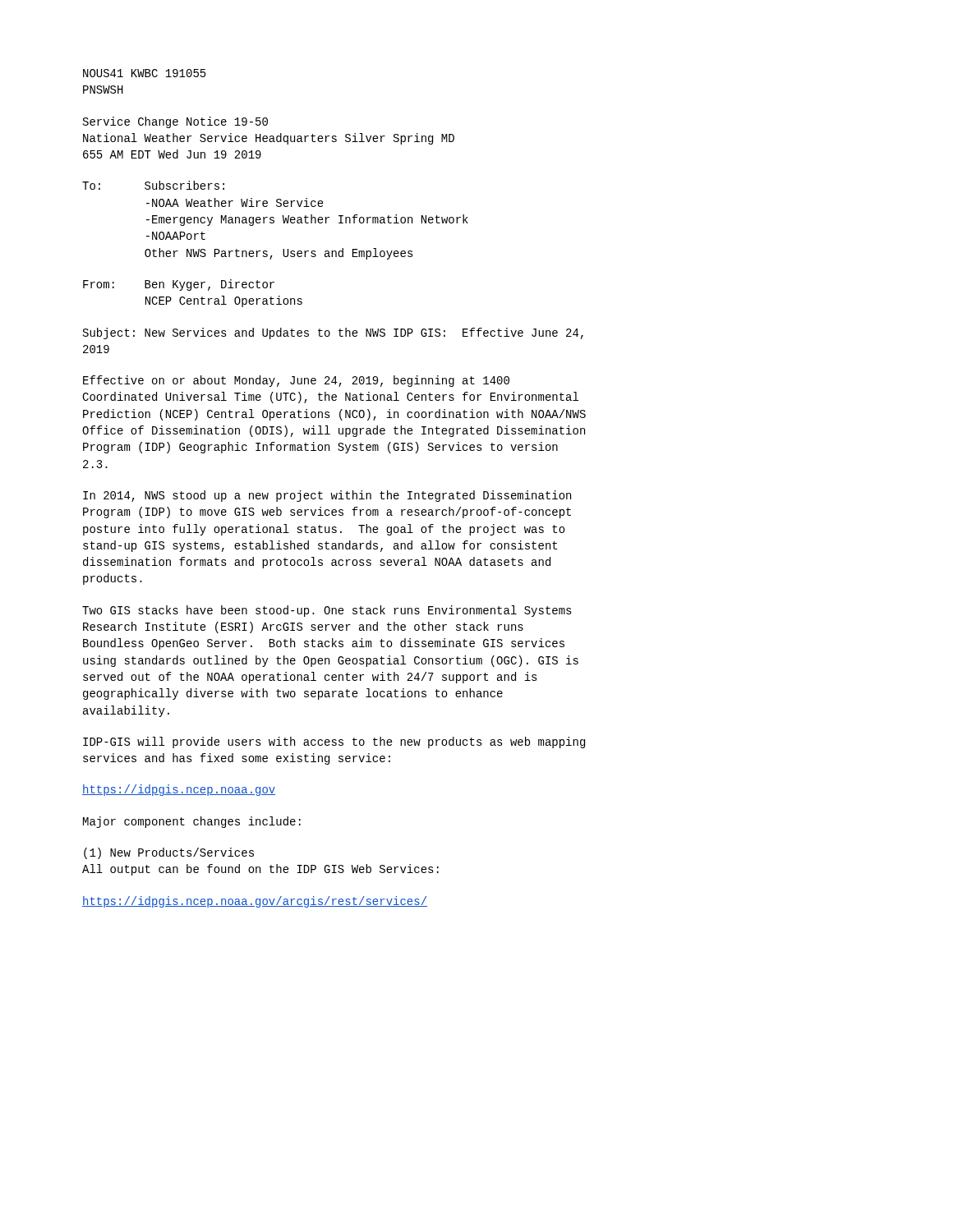Find the text block that reads "Two GIS stacks have been stood-up. One"
953x1232 pixels.
(331, 661)
